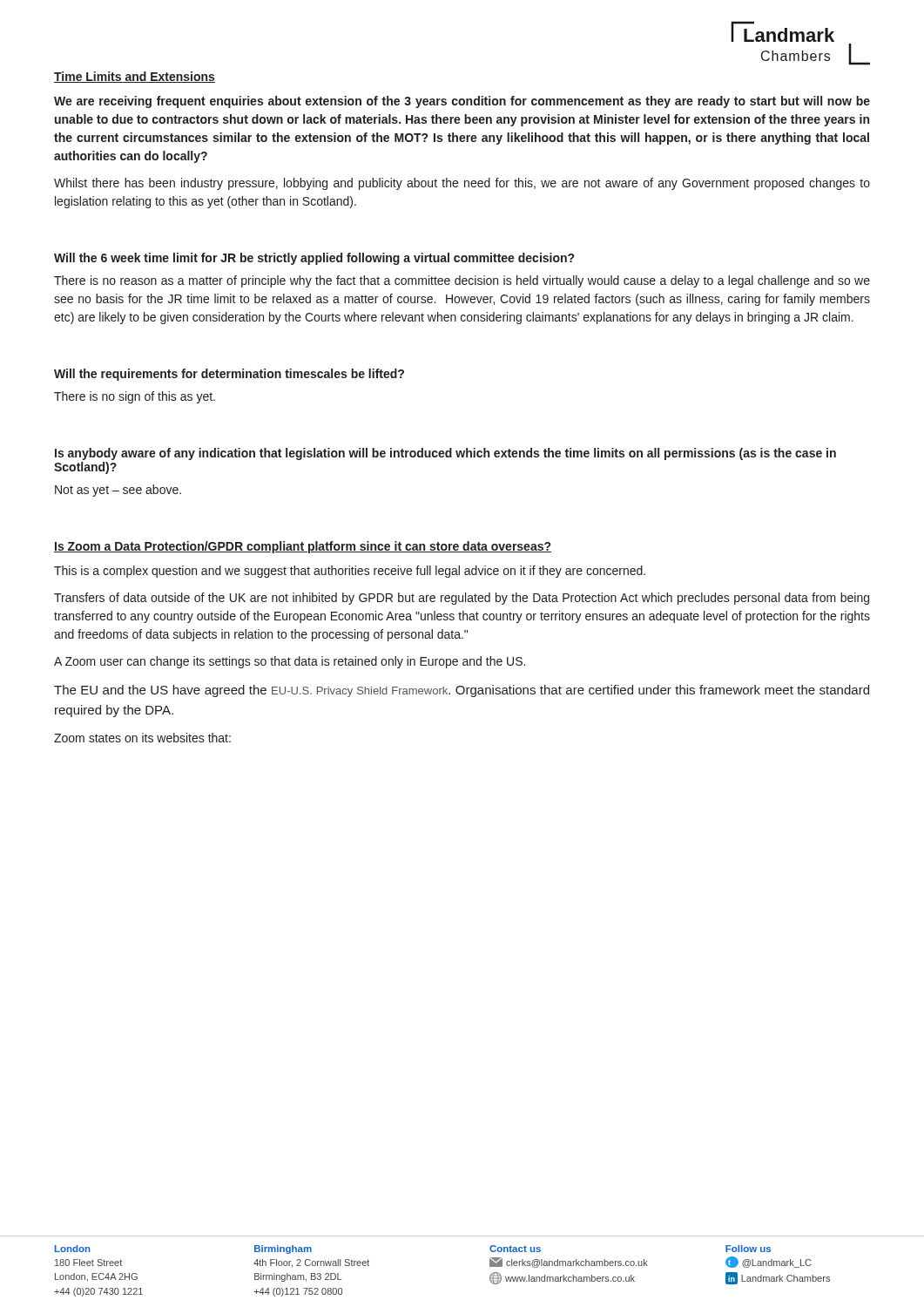Locate the text starting "Is anybody aware of any indication"

tap(445, 460)
